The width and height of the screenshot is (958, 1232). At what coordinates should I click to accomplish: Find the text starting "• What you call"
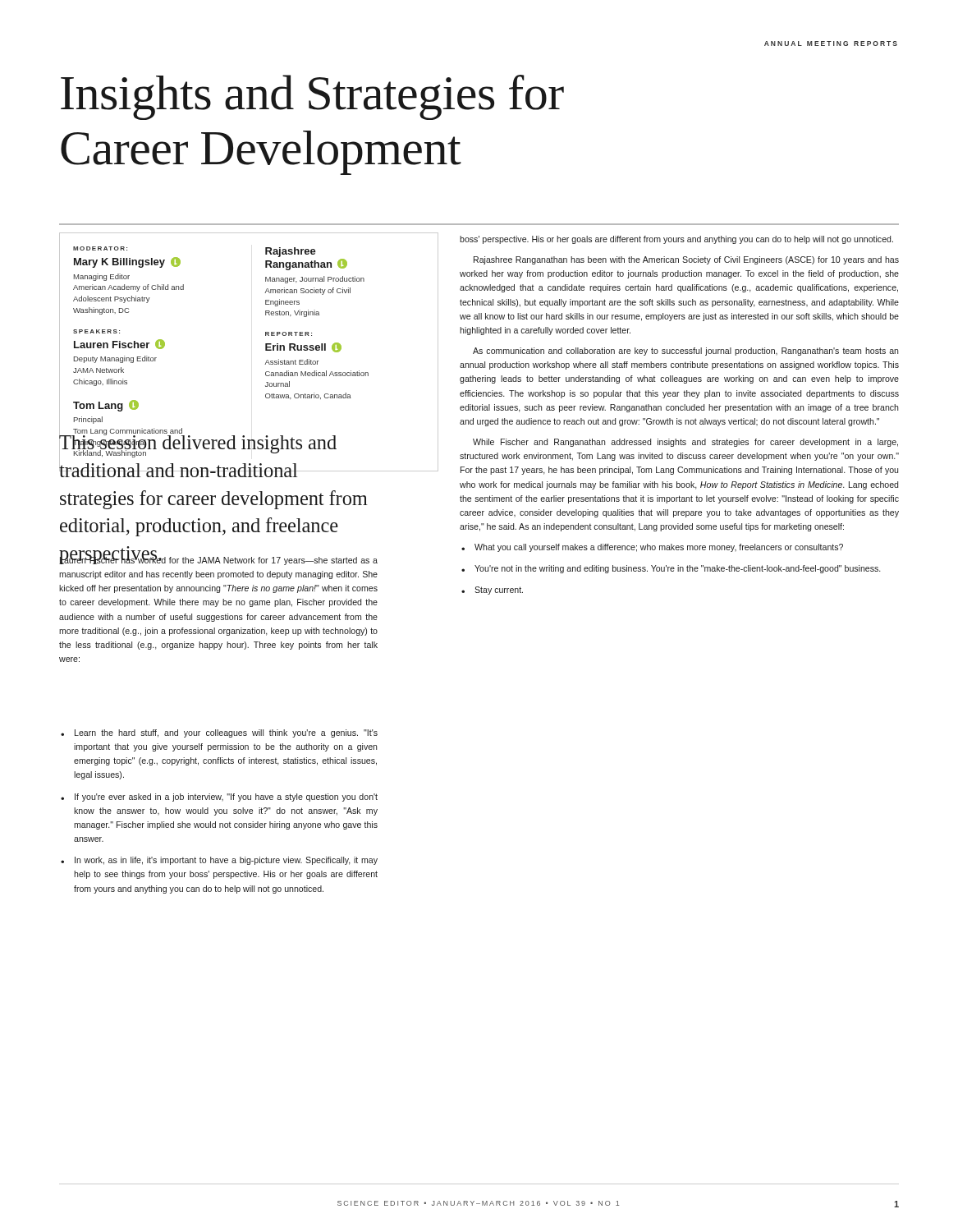tap(652, 548)
